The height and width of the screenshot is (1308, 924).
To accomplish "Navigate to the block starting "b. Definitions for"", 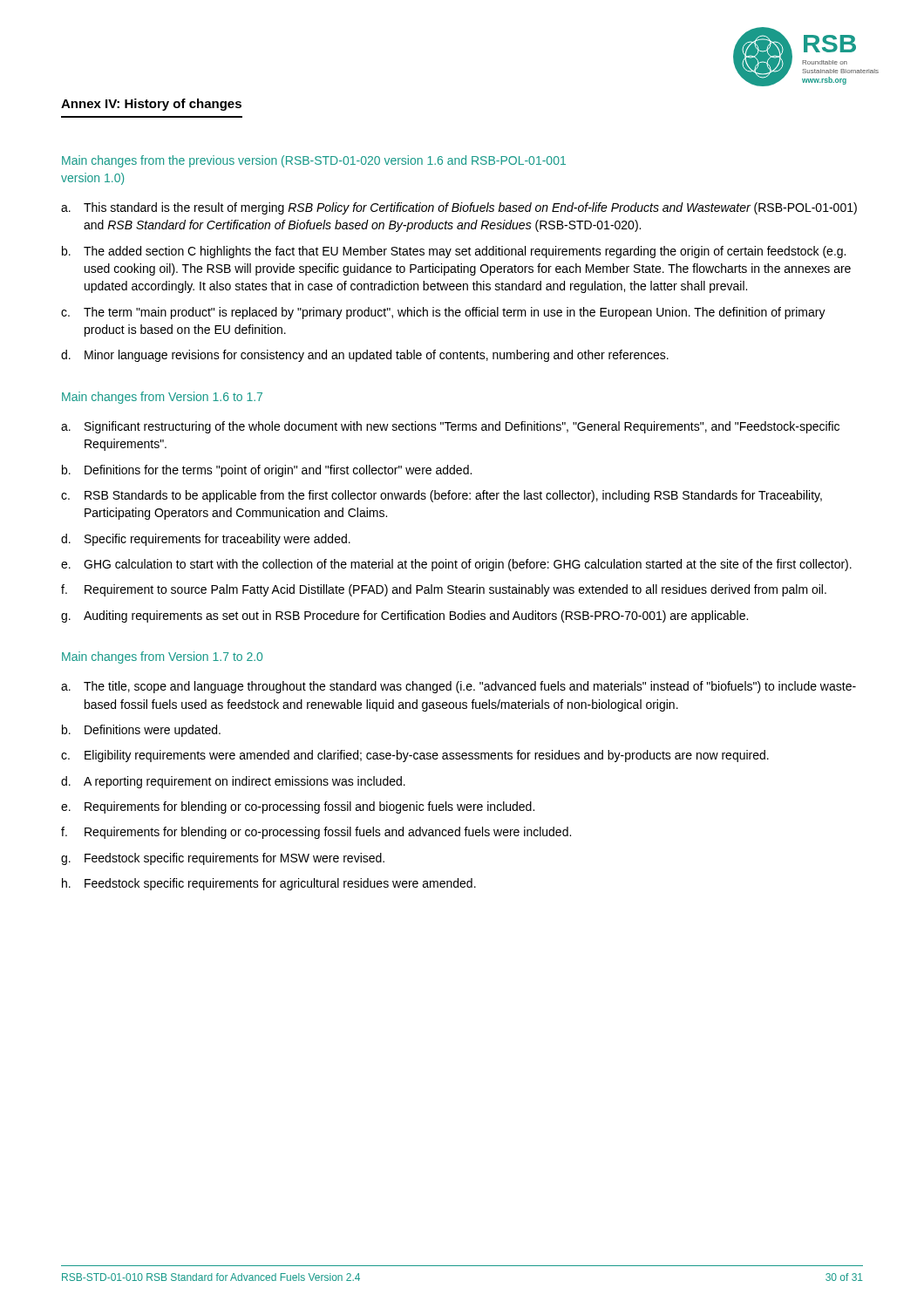I will point(462,470).
